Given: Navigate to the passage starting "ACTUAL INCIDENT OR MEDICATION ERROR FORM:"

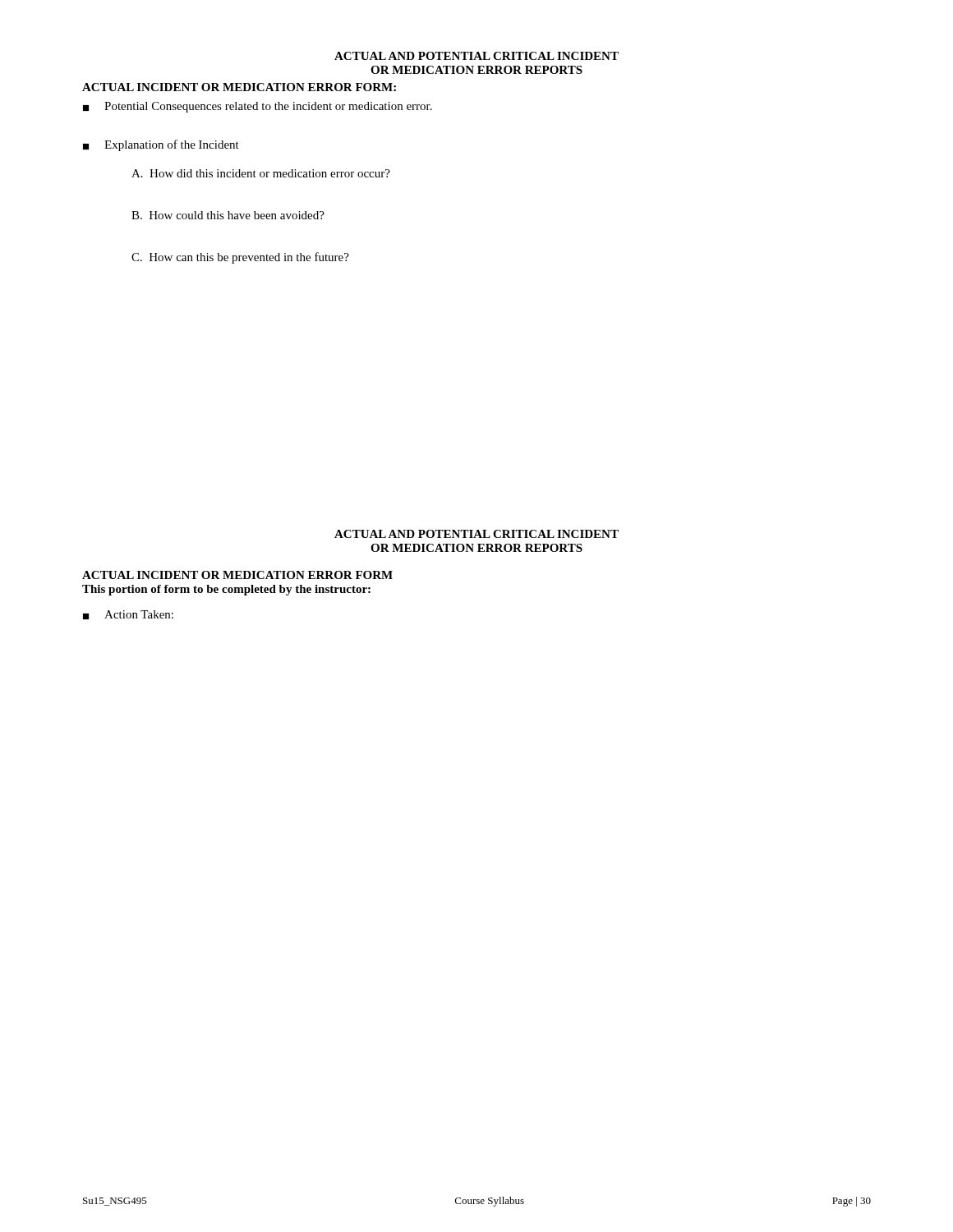Looking at the screenshot, I should coord(240,87).
